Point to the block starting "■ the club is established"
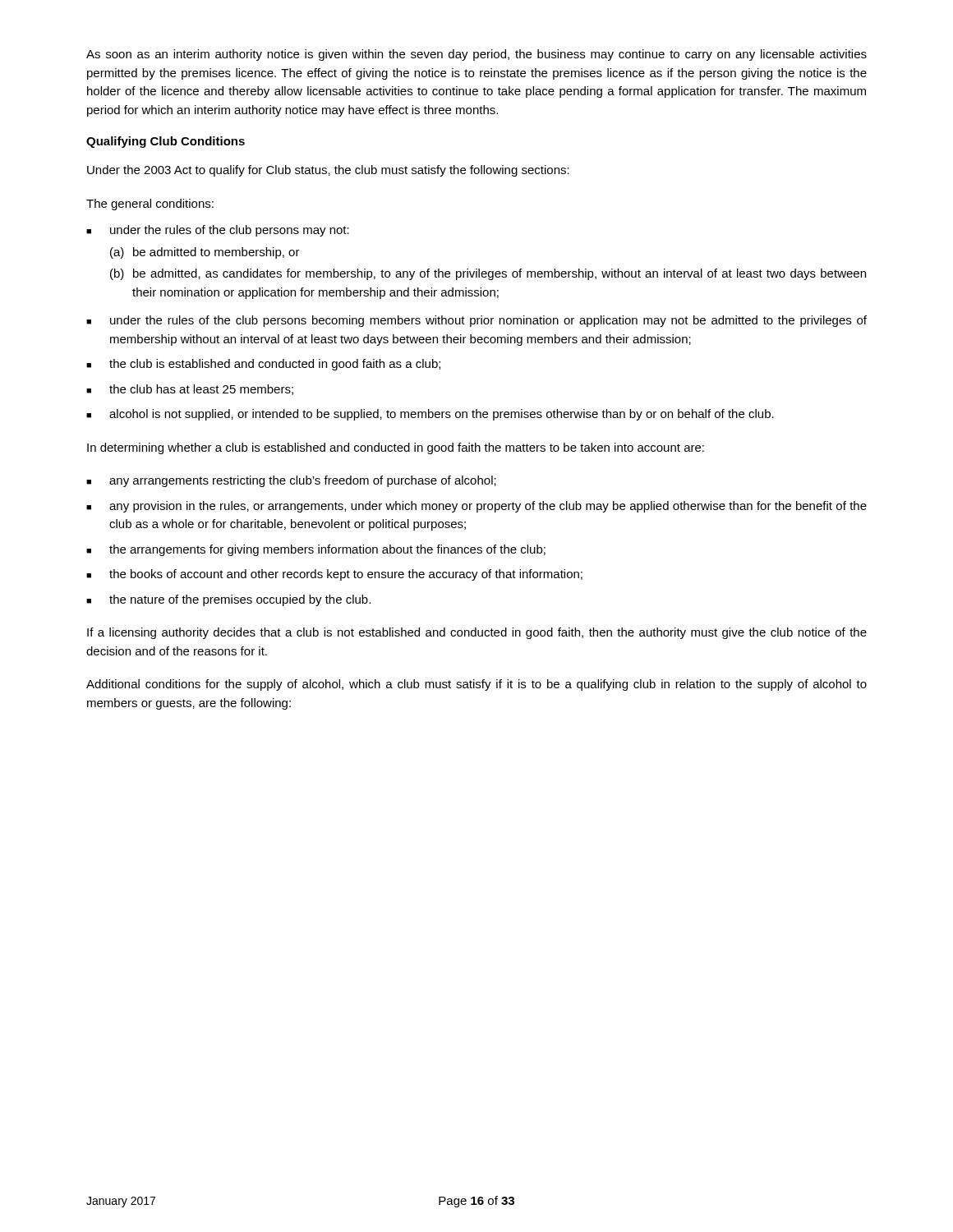 (263, 365)
